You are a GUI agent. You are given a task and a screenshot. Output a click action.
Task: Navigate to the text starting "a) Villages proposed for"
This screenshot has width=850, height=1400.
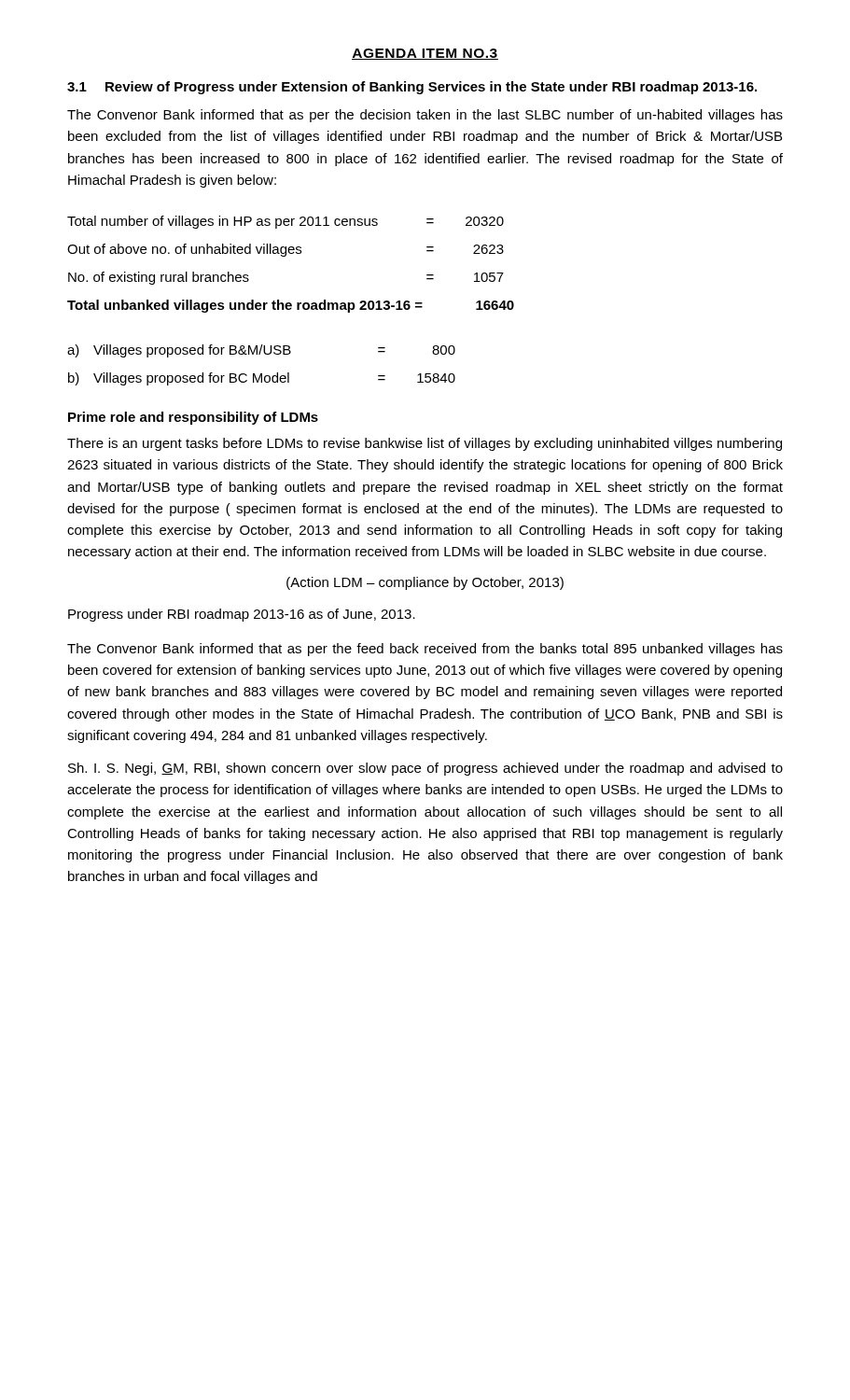[x=425, y=364]
